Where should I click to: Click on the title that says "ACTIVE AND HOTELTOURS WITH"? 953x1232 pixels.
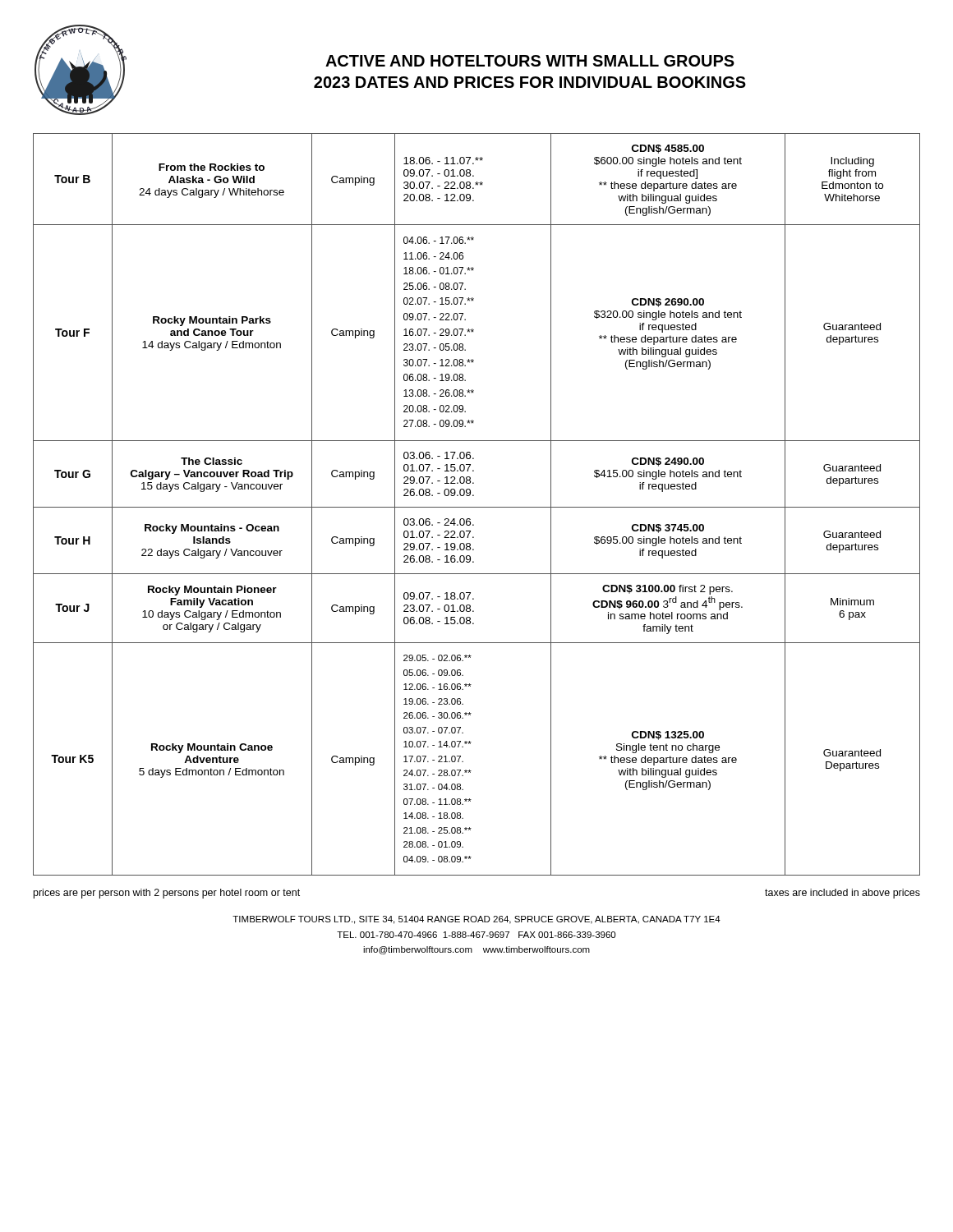pyautogui.click(x=530, y=71)
